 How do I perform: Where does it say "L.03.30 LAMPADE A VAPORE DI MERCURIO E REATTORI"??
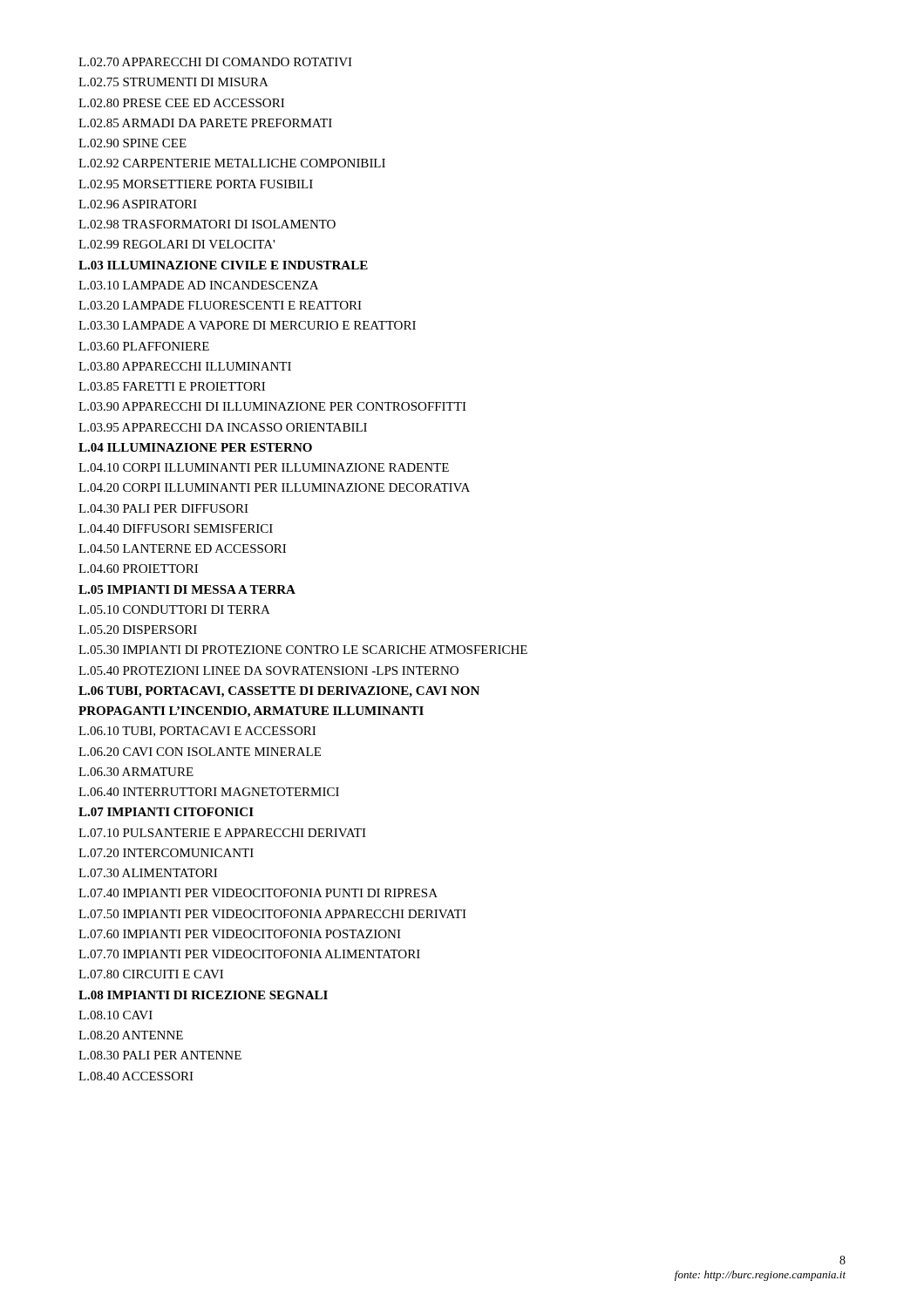(x=247, y=325)
